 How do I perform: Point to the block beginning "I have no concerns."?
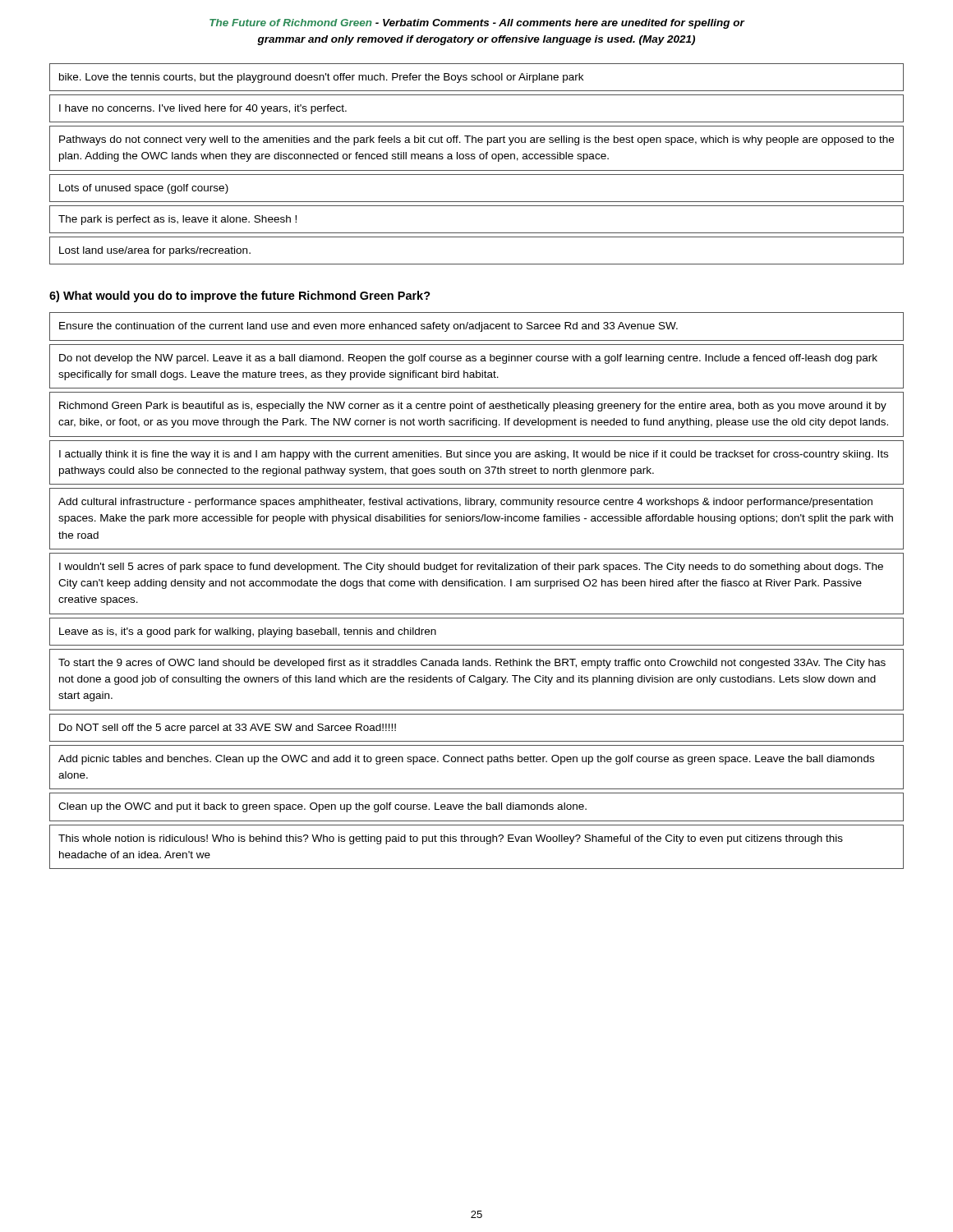pos(203,108)
